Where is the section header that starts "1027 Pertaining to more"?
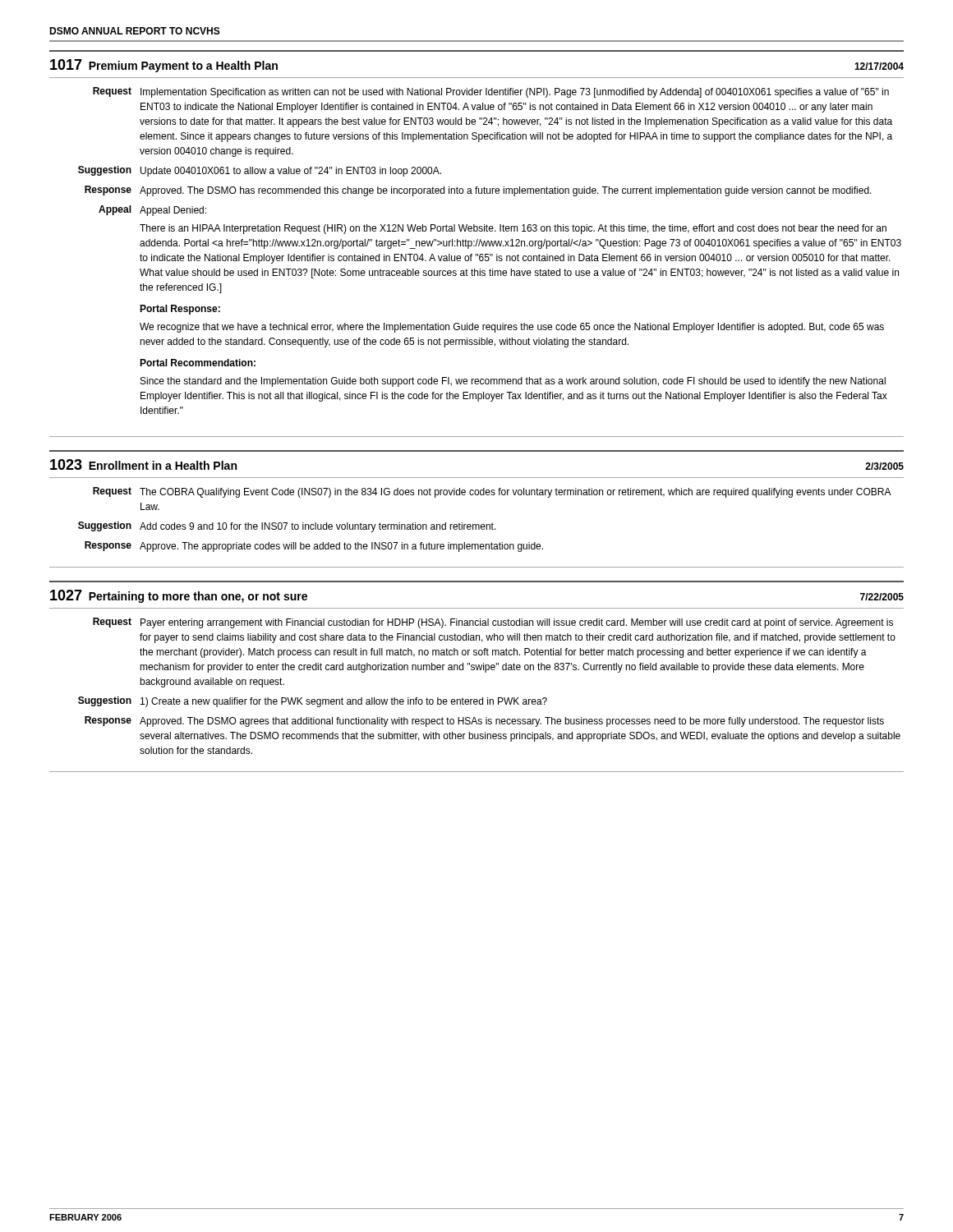Viewport: 953px width, 1232px height. (x=476, y=670)
